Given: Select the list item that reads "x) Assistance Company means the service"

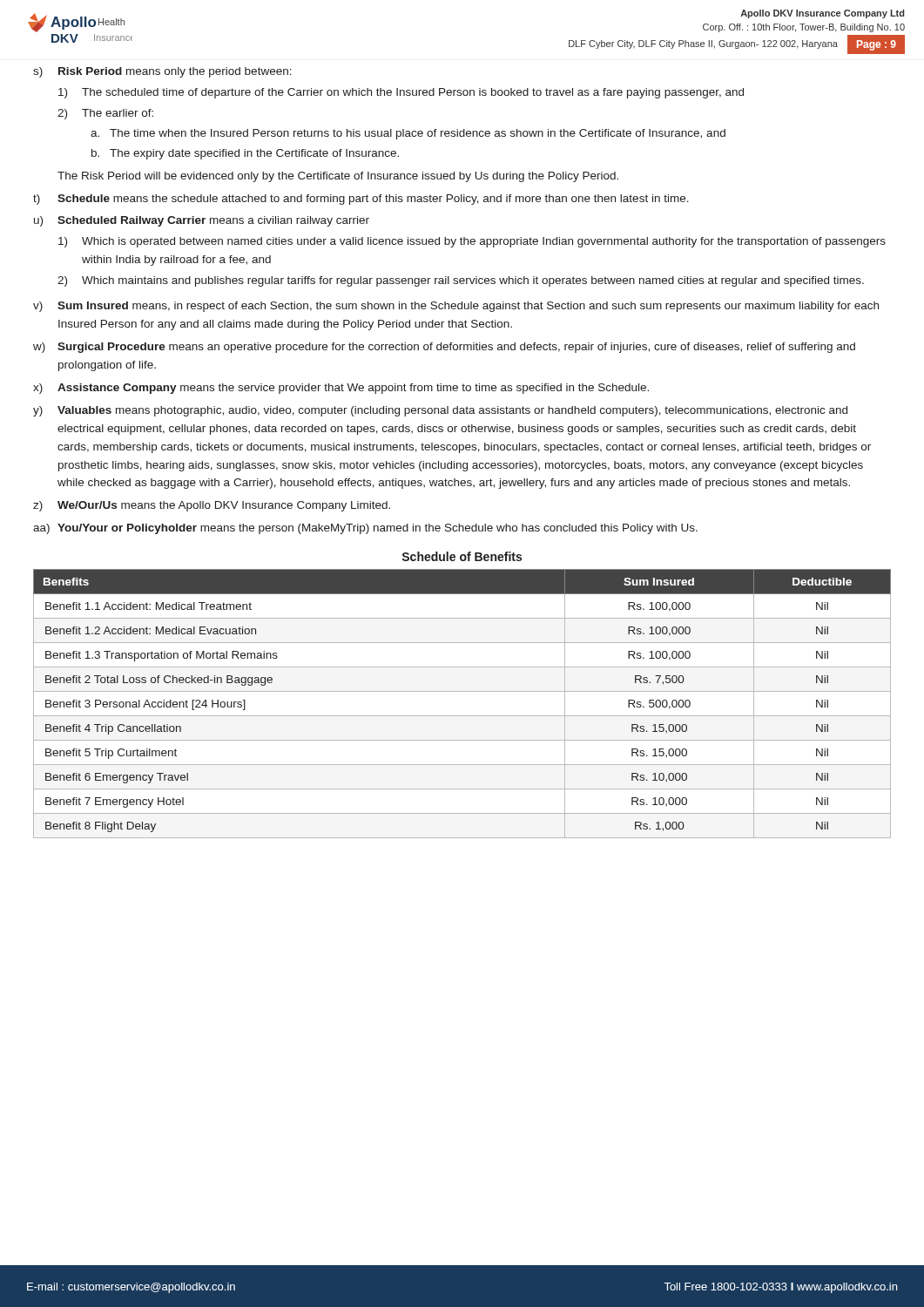Looking at the screenshot, I should (462, 388).
